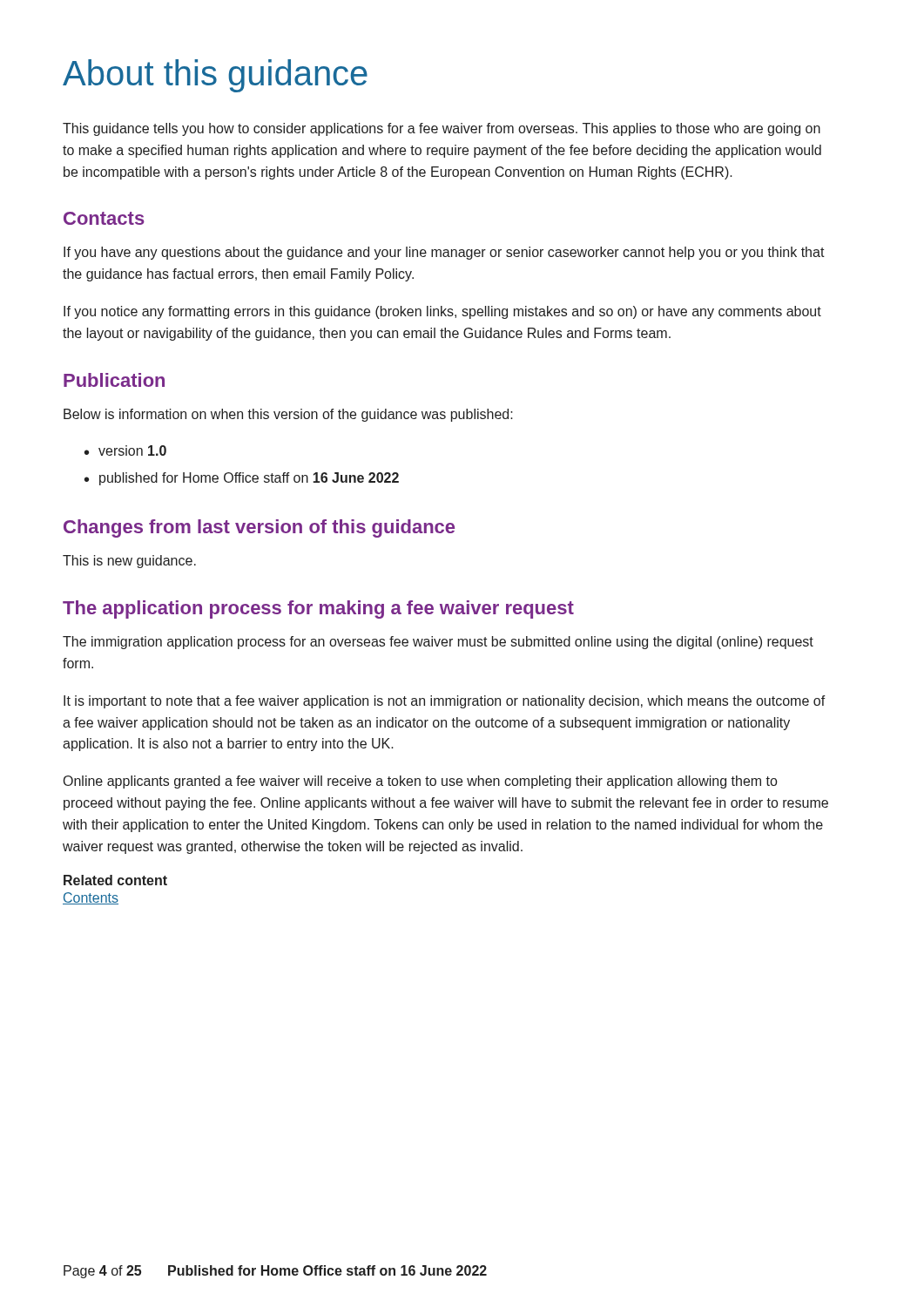Find the passage starting "It is important to note that a"
The height and width of the screenshot is (1307, 924).
coord(446,723)
